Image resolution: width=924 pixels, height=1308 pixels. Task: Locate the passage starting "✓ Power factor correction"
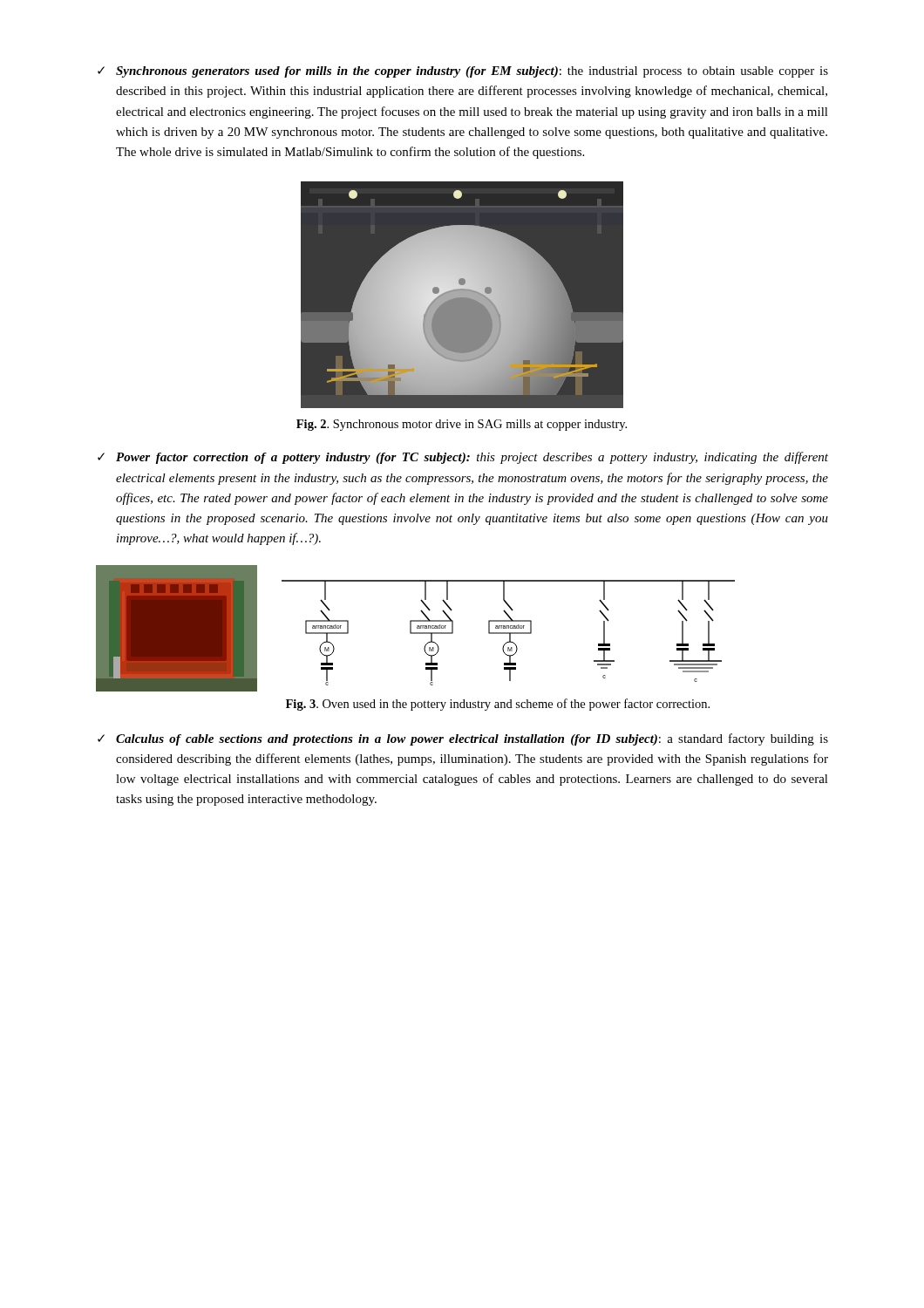click(462, 498)
